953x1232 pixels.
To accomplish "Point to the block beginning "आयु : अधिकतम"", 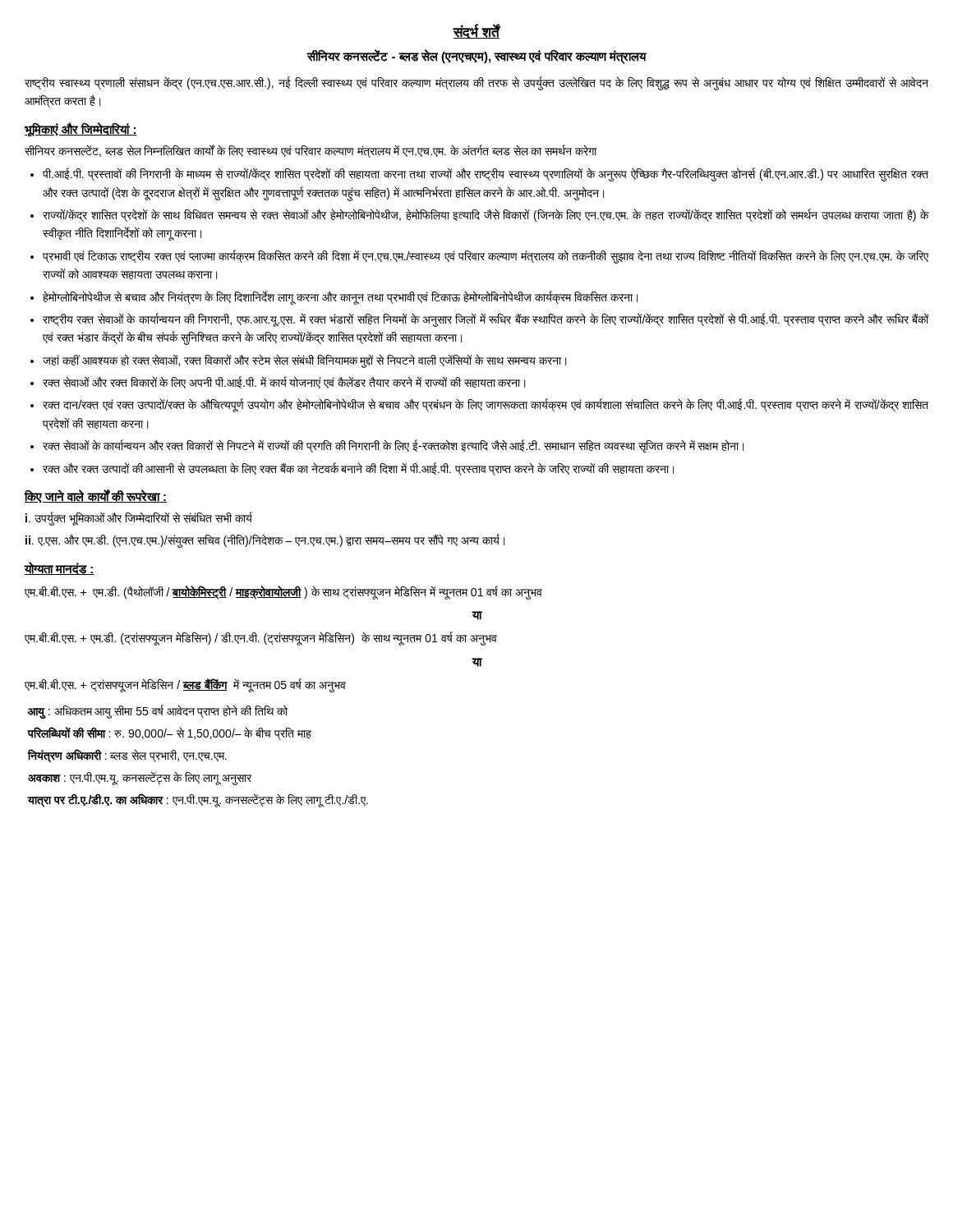I will (156, 711).
